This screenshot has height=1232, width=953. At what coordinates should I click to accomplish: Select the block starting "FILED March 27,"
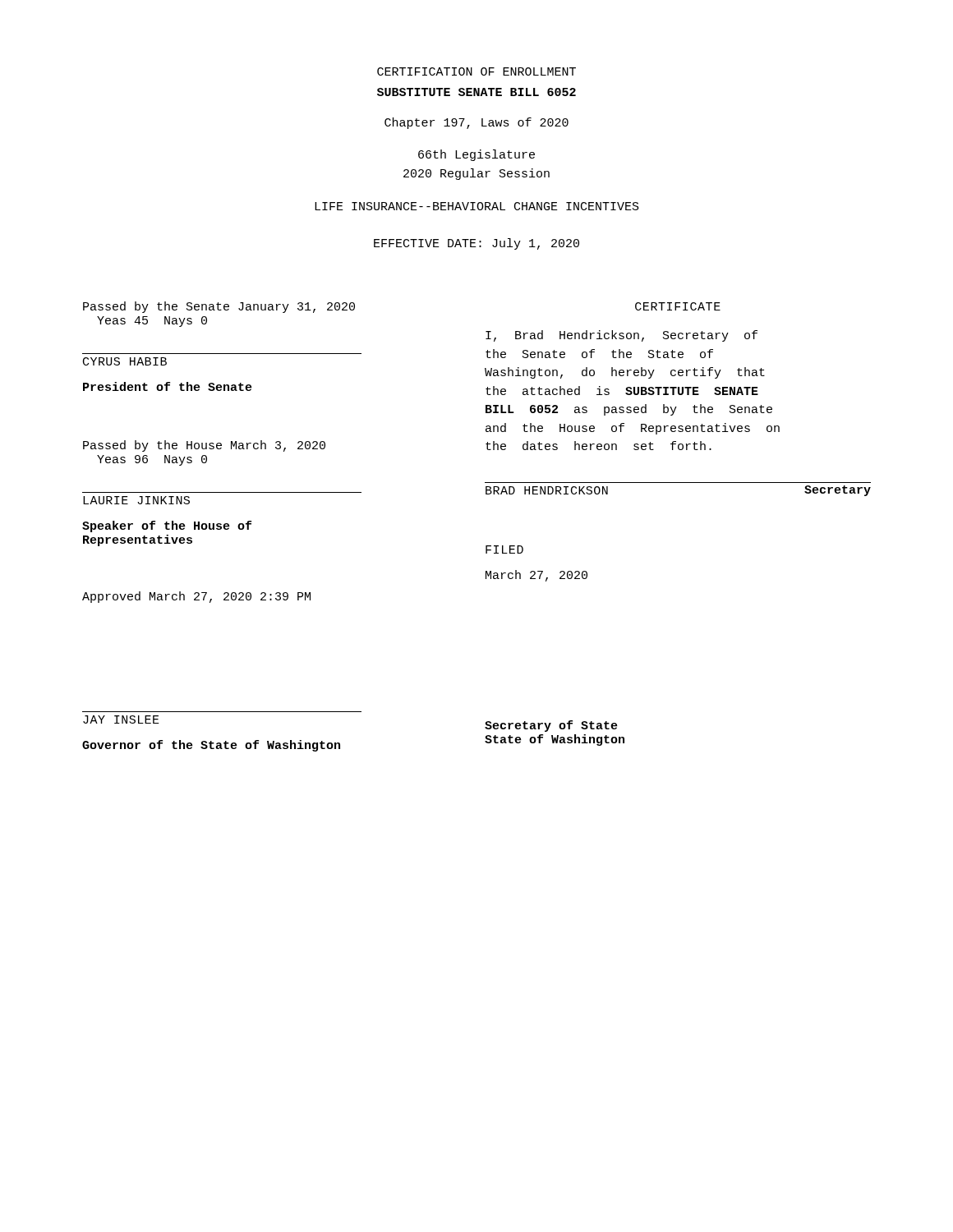[504, 549]
